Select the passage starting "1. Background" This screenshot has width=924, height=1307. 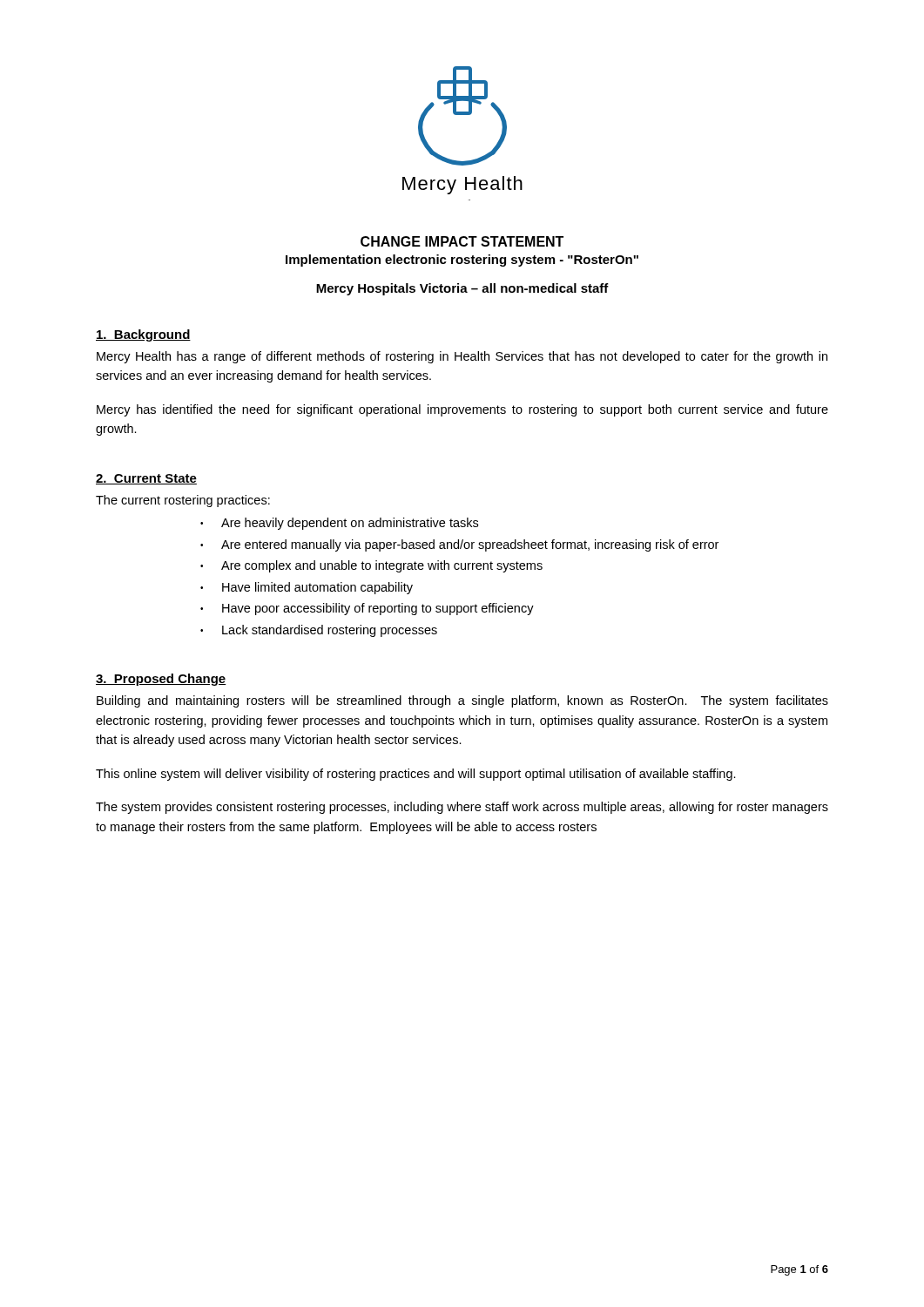tap(143, 334)
